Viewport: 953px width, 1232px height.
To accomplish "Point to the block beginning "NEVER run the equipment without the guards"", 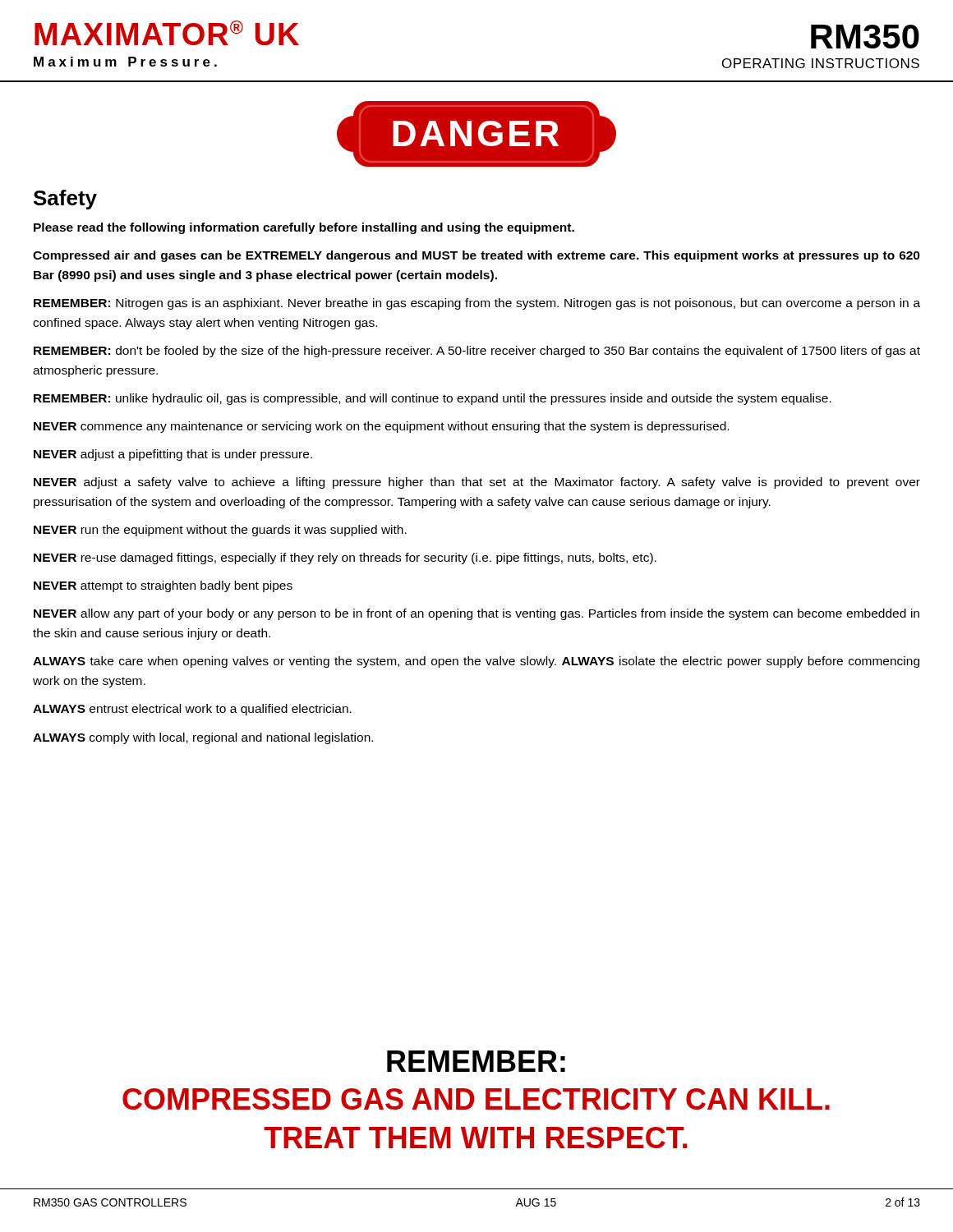I will pos(220,531).
